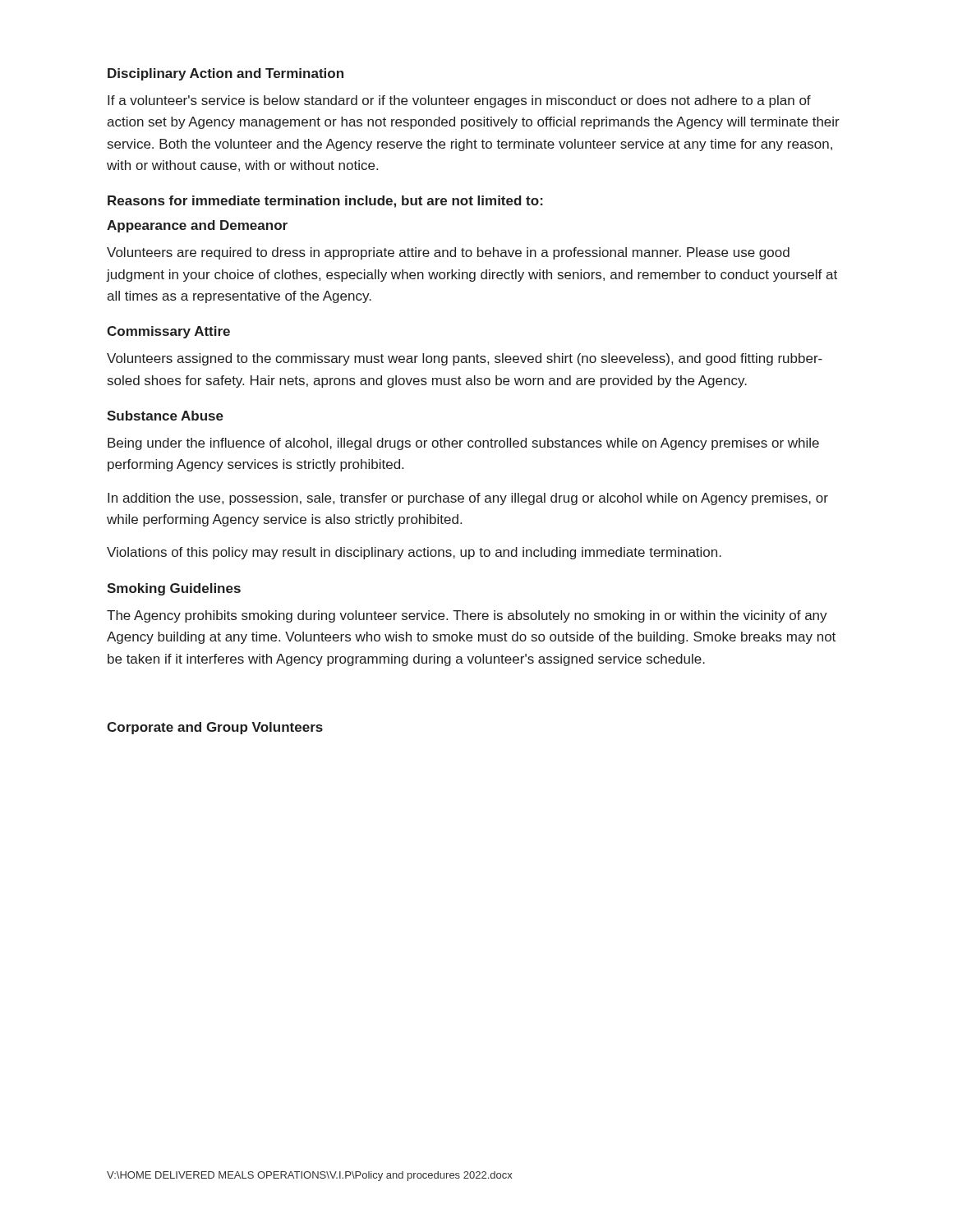Point to "Substance Abuse"
This screenshot has height=1232, width=953.
tap(165, 416)
